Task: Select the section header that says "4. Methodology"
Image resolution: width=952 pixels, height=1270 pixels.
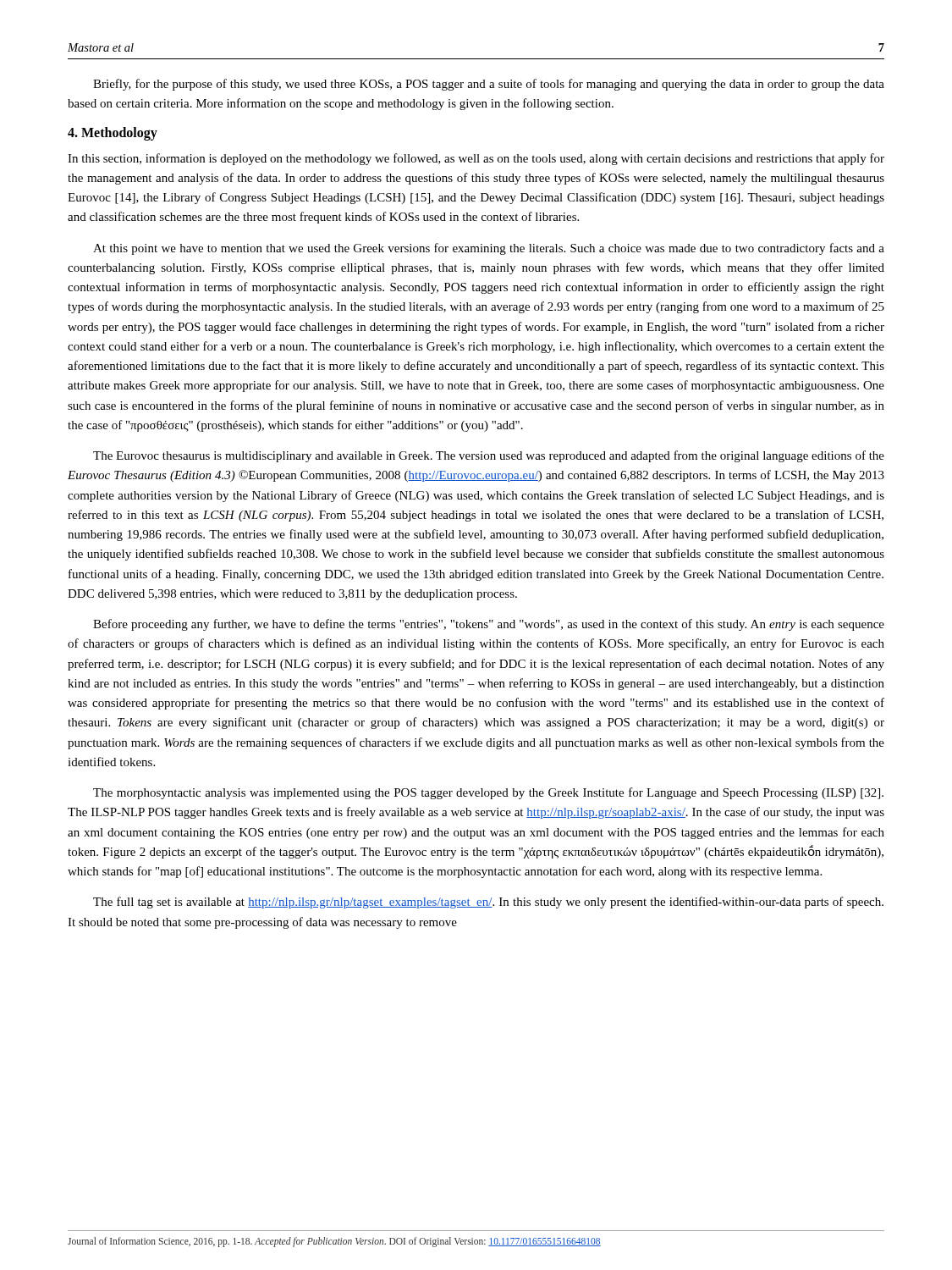Action: click(112, 132)
